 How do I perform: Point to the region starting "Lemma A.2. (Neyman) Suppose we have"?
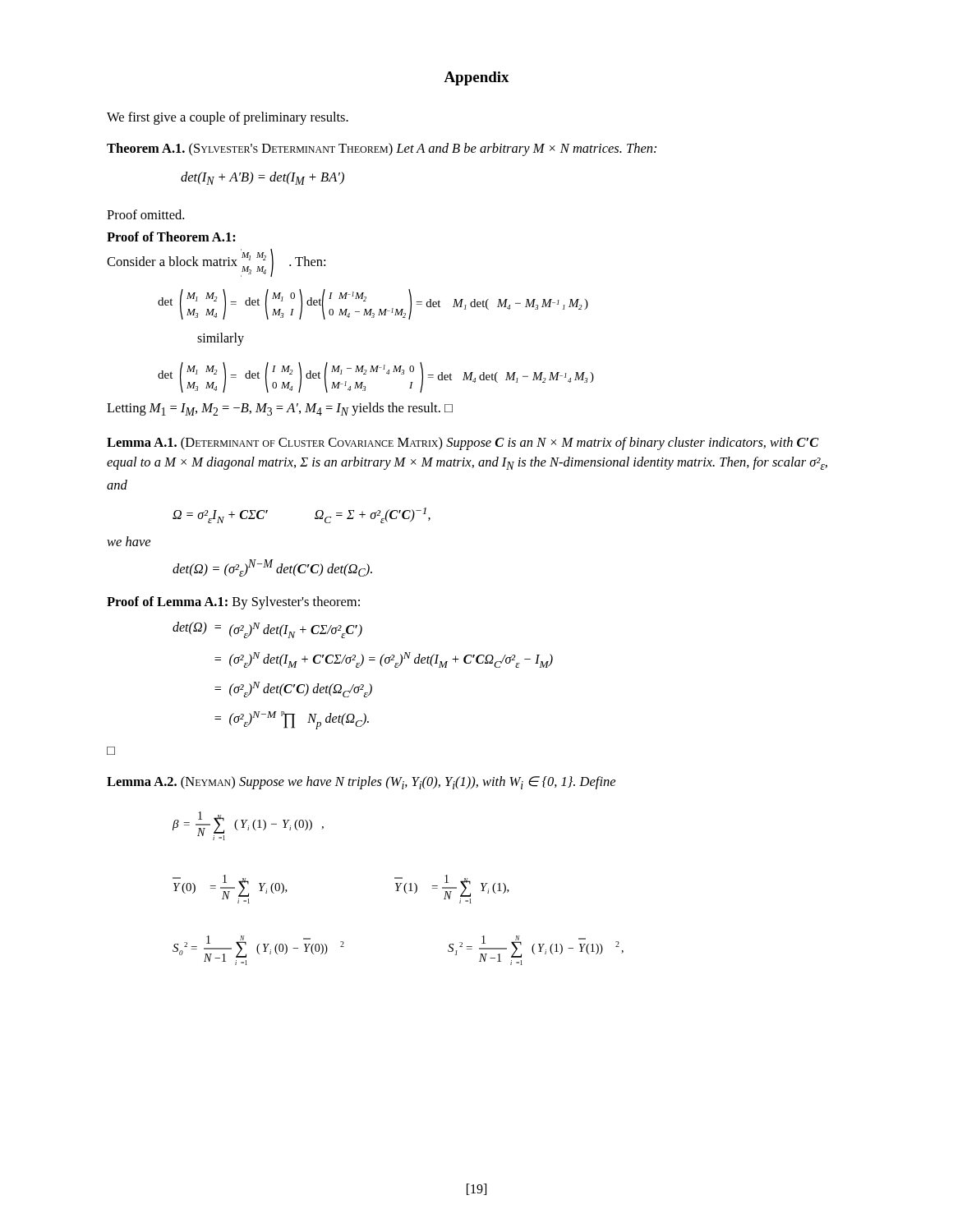coord(361,783)
